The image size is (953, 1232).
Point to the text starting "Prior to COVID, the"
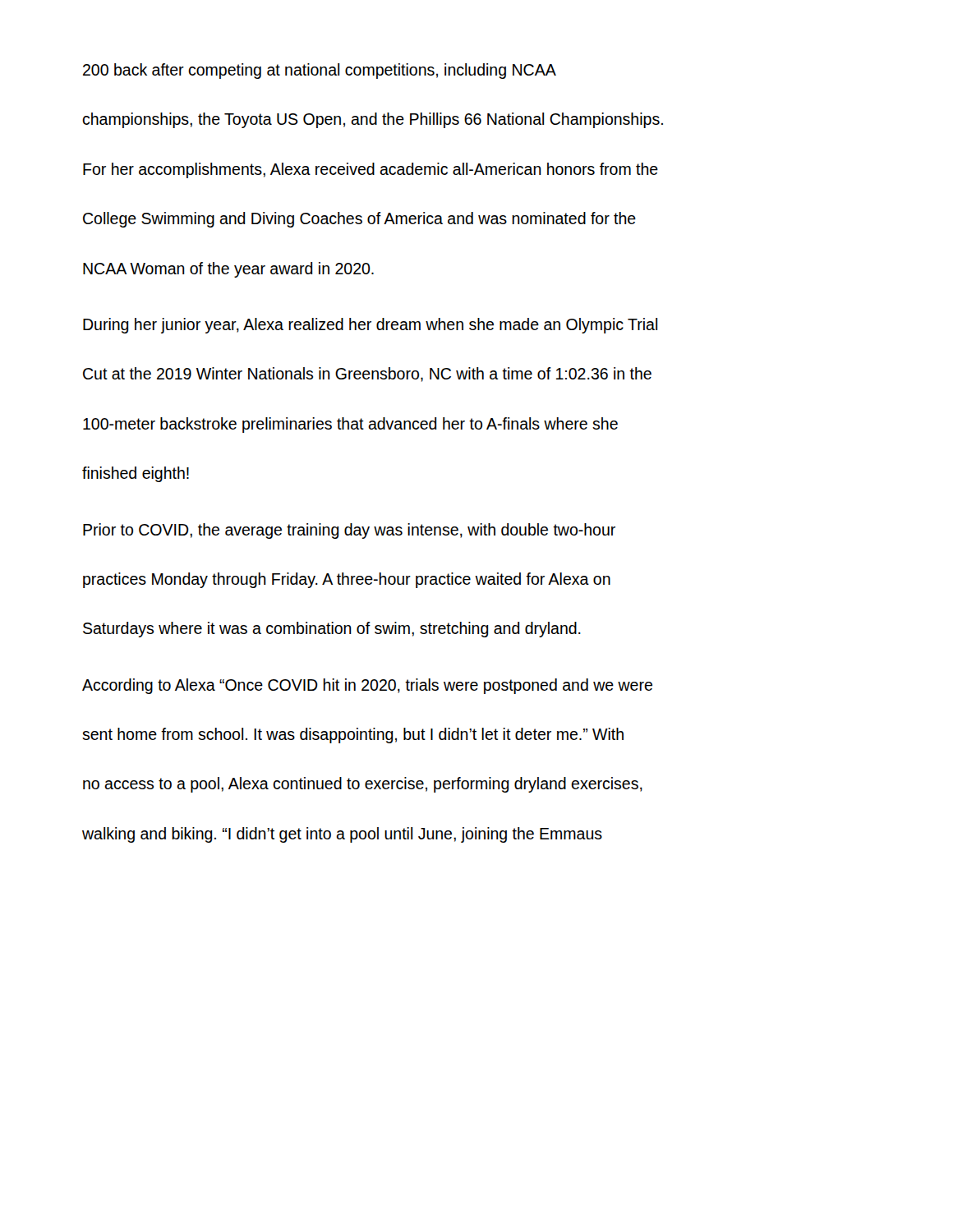click(349, 579)
